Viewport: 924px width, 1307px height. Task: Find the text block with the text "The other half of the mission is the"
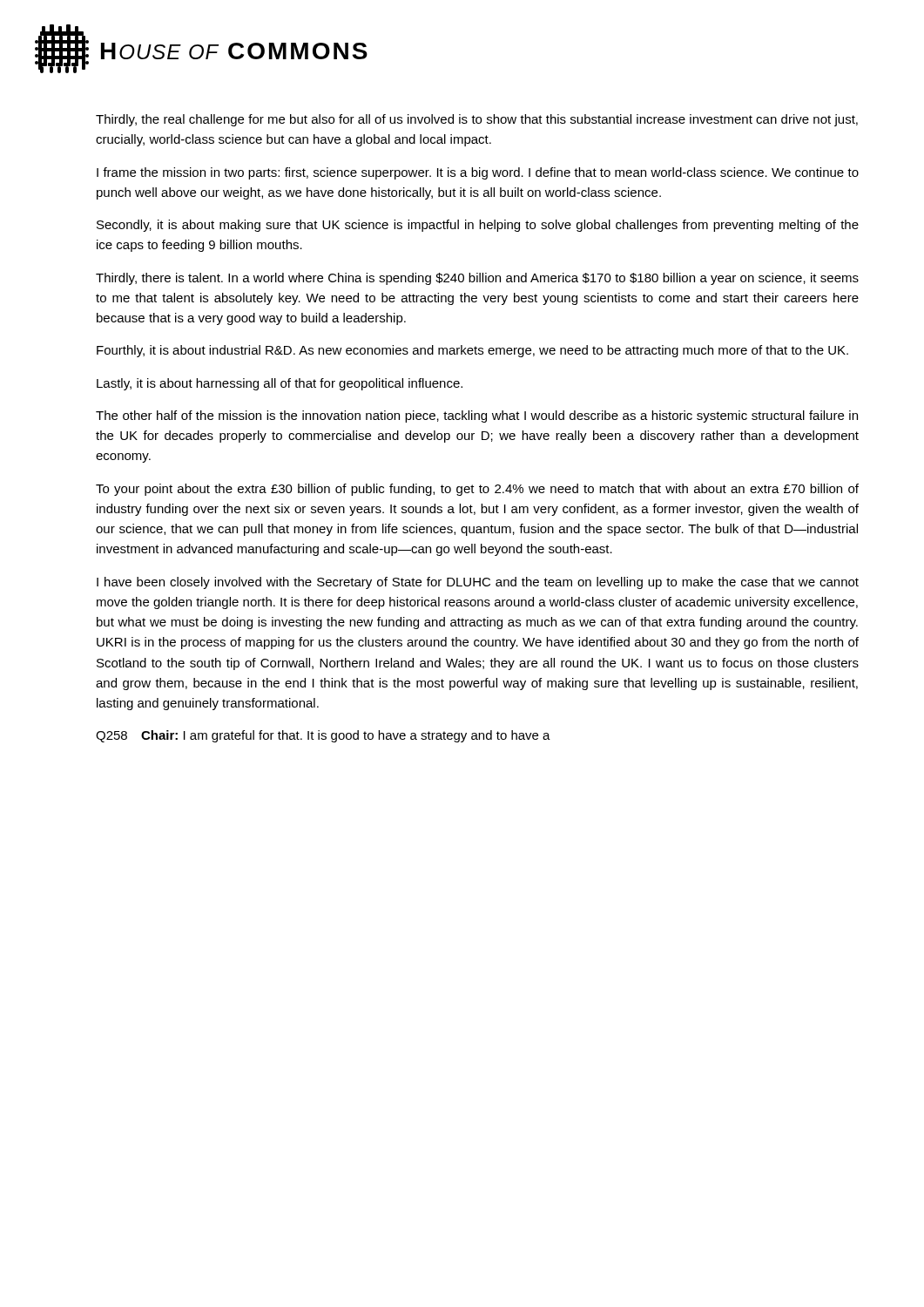[x=477, y=435]
